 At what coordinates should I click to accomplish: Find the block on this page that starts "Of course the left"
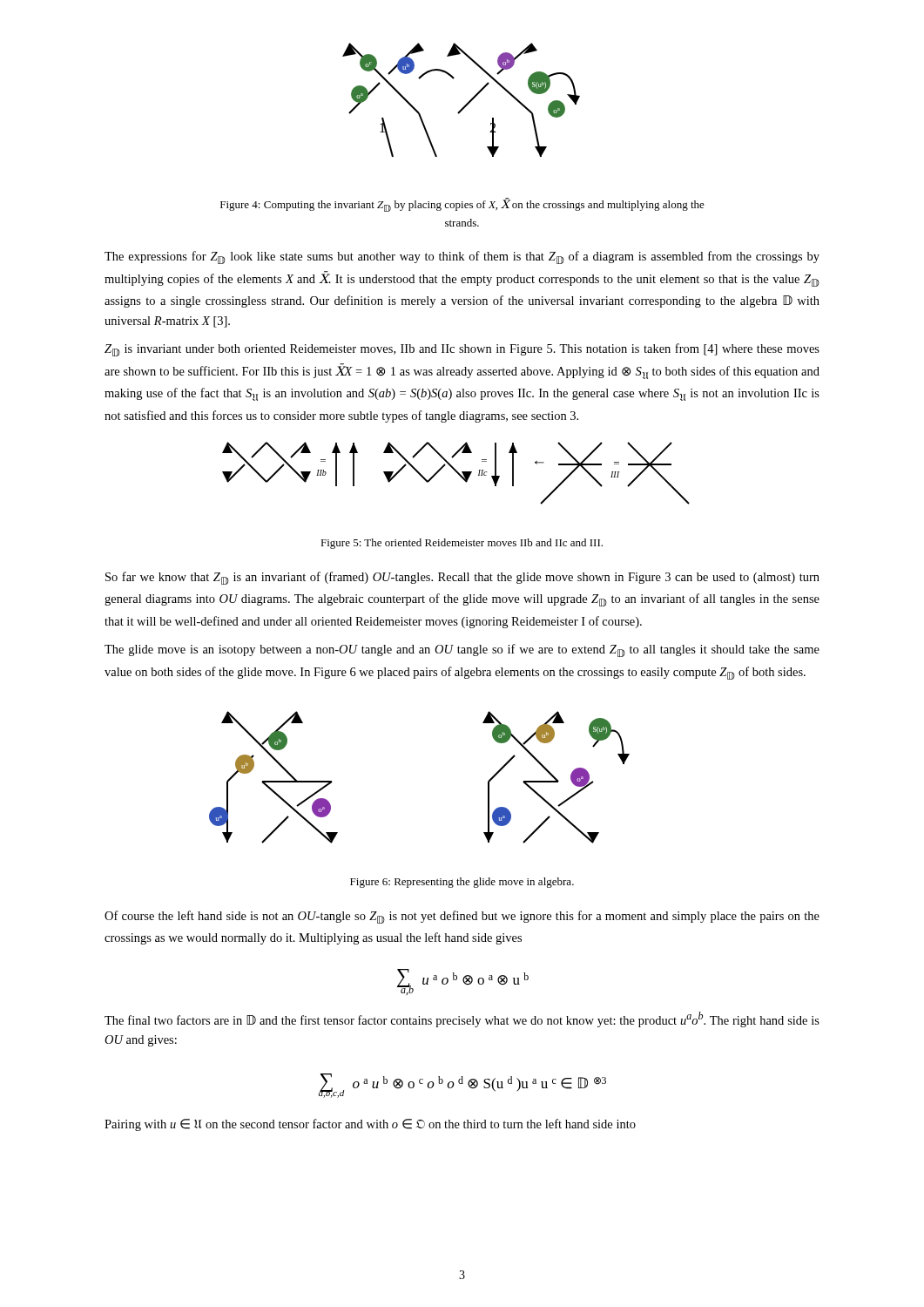pos(462,927)
